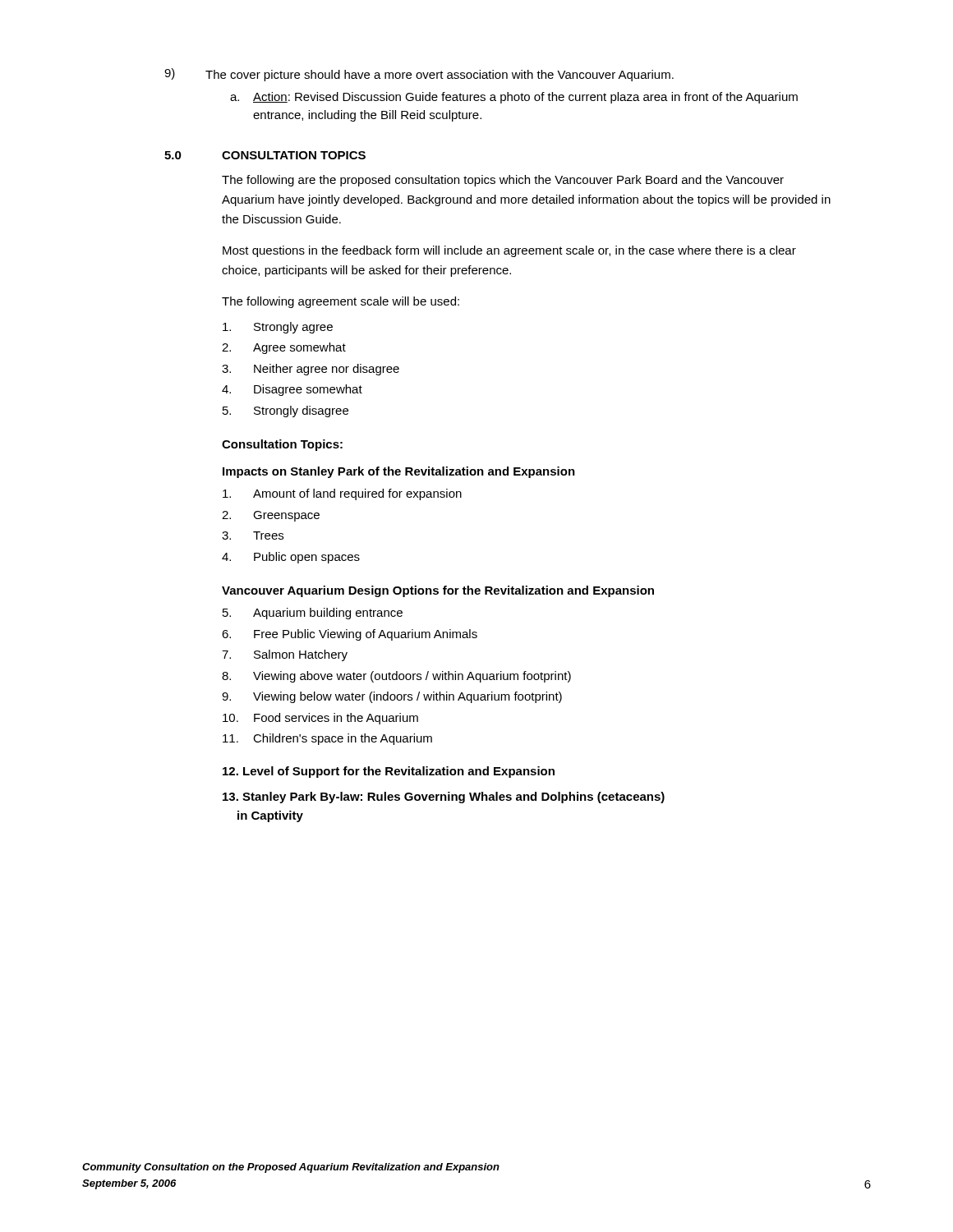Screen dimensions: 1232x953
Task: Click on the region starting "7.Salmon Hatchery"
Action: (x=285, y=655)
